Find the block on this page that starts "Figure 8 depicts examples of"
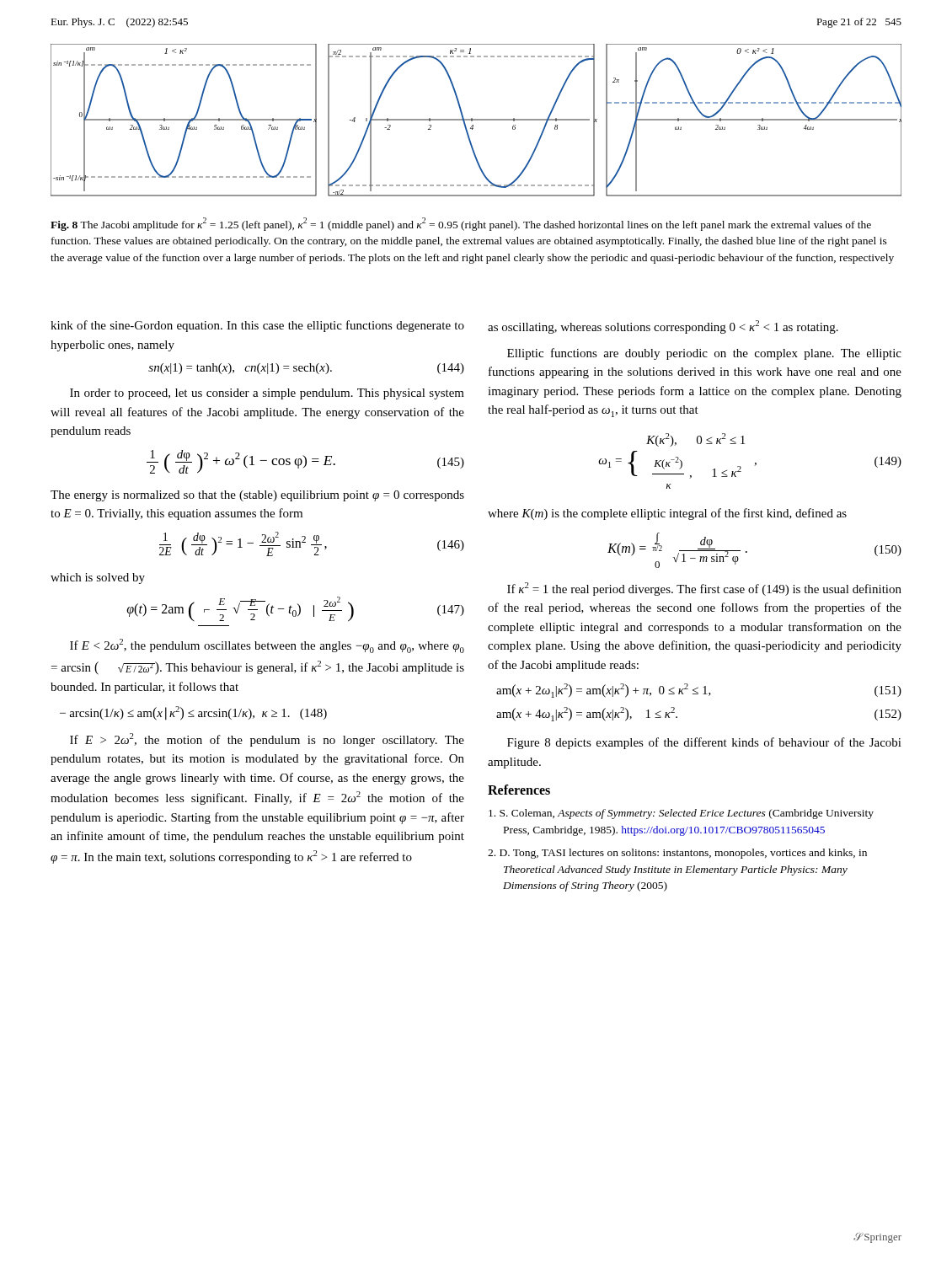952x1264 pixels. pyautogui.click(x=695, y=752)
